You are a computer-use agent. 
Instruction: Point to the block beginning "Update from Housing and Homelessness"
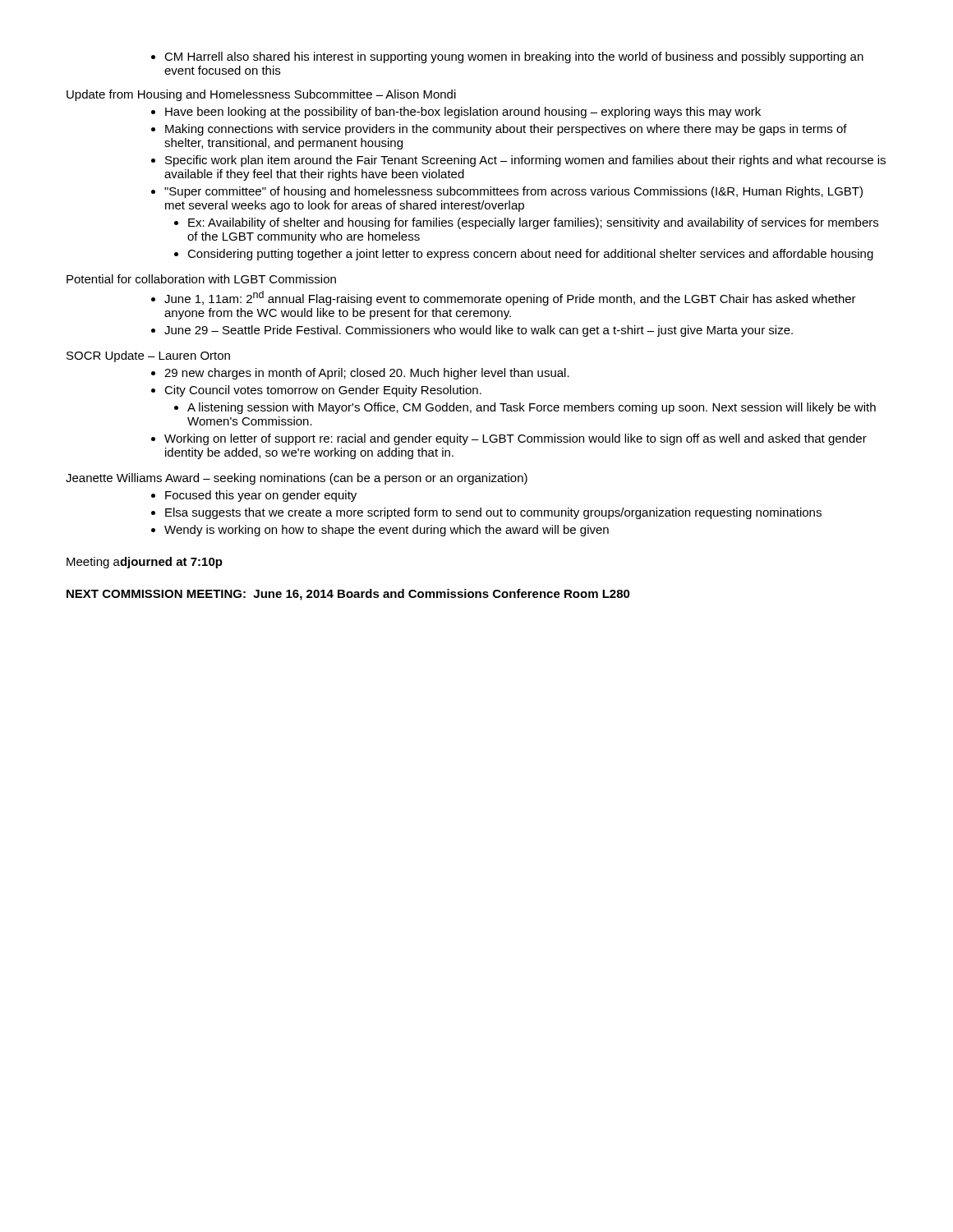[261, 94]
